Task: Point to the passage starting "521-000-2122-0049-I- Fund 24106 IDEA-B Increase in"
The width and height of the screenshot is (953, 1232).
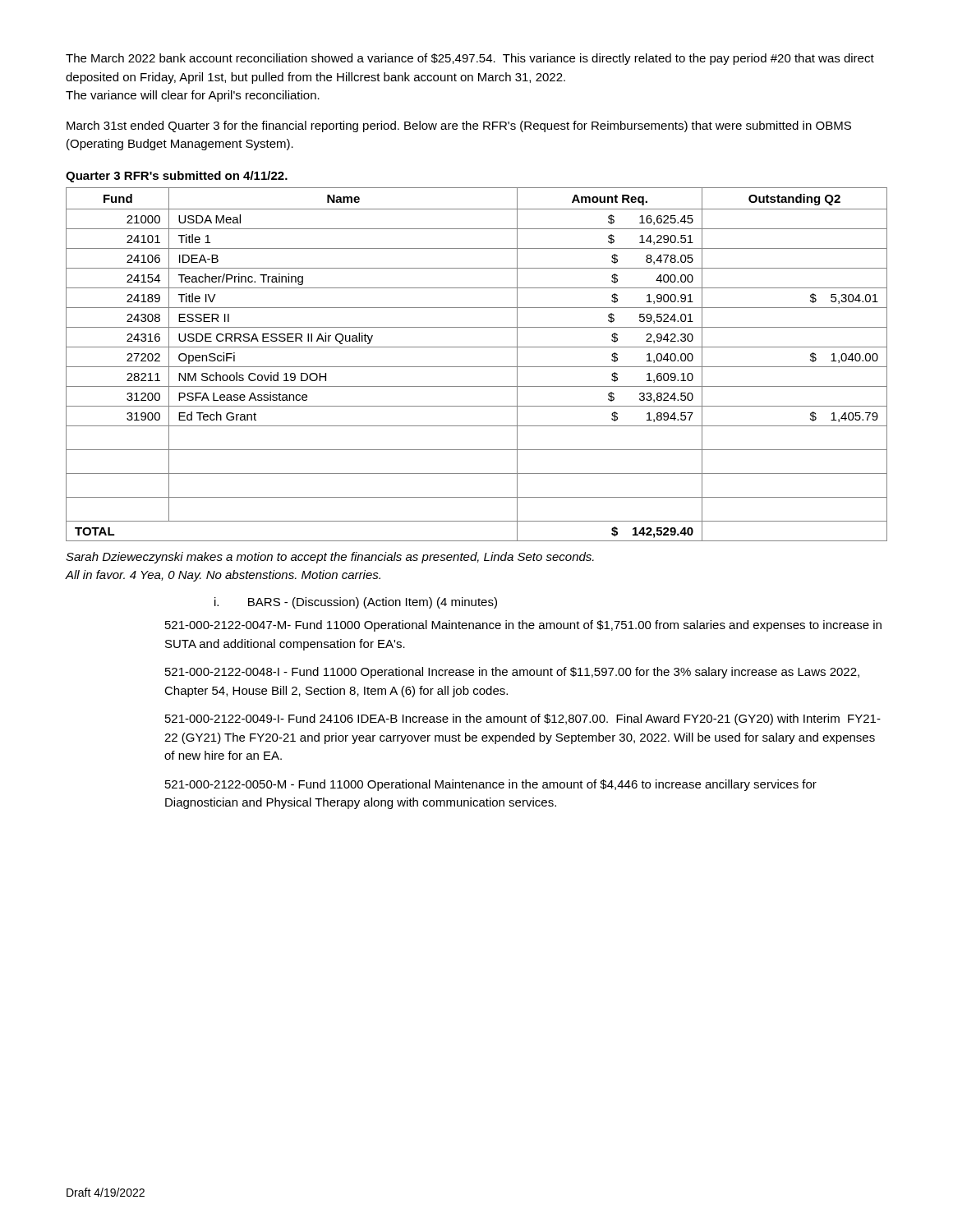Action: coord(522,737)
